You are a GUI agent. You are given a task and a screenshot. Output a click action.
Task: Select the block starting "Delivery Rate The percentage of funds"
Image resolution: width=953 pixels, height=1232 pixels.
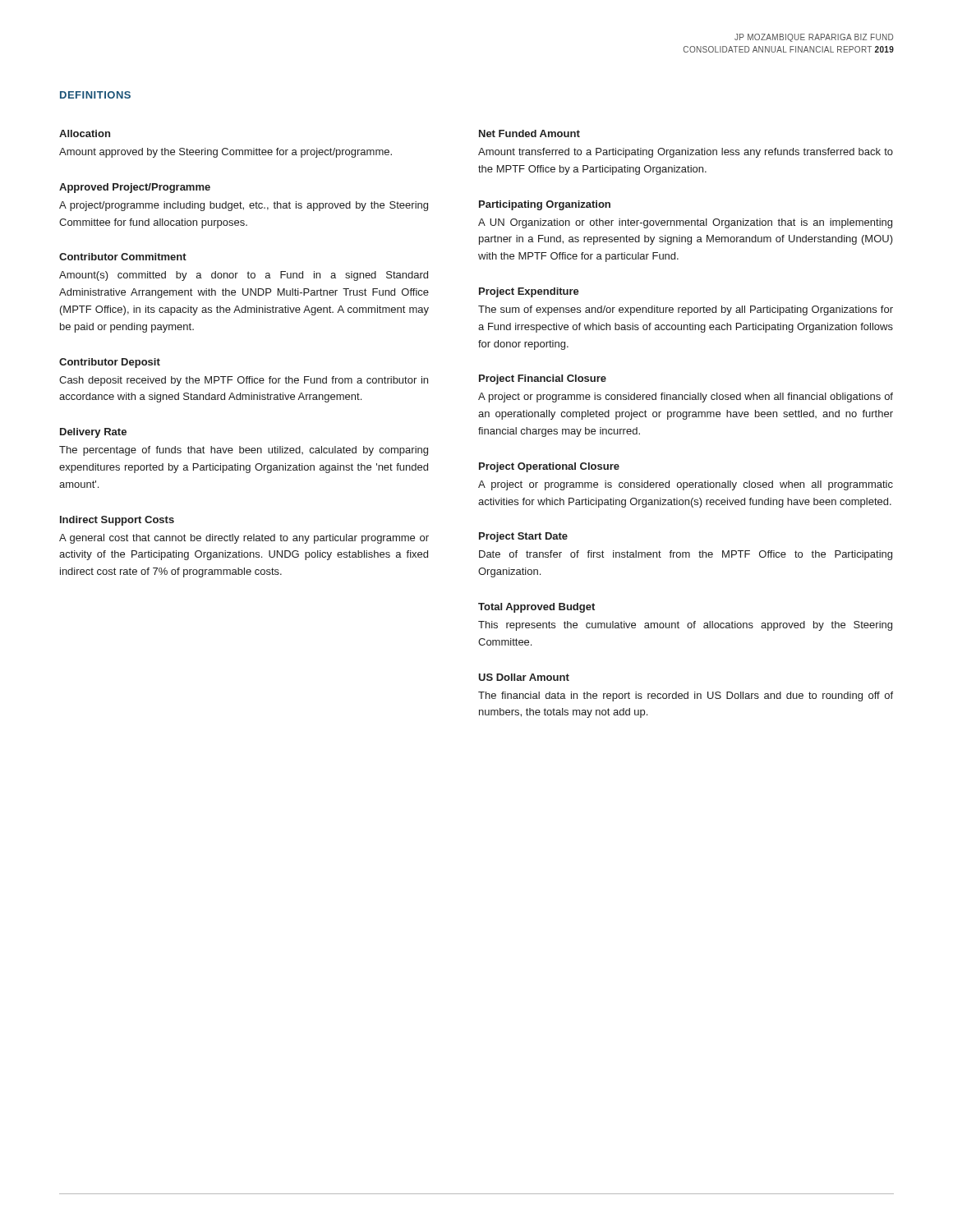point(244,459)
